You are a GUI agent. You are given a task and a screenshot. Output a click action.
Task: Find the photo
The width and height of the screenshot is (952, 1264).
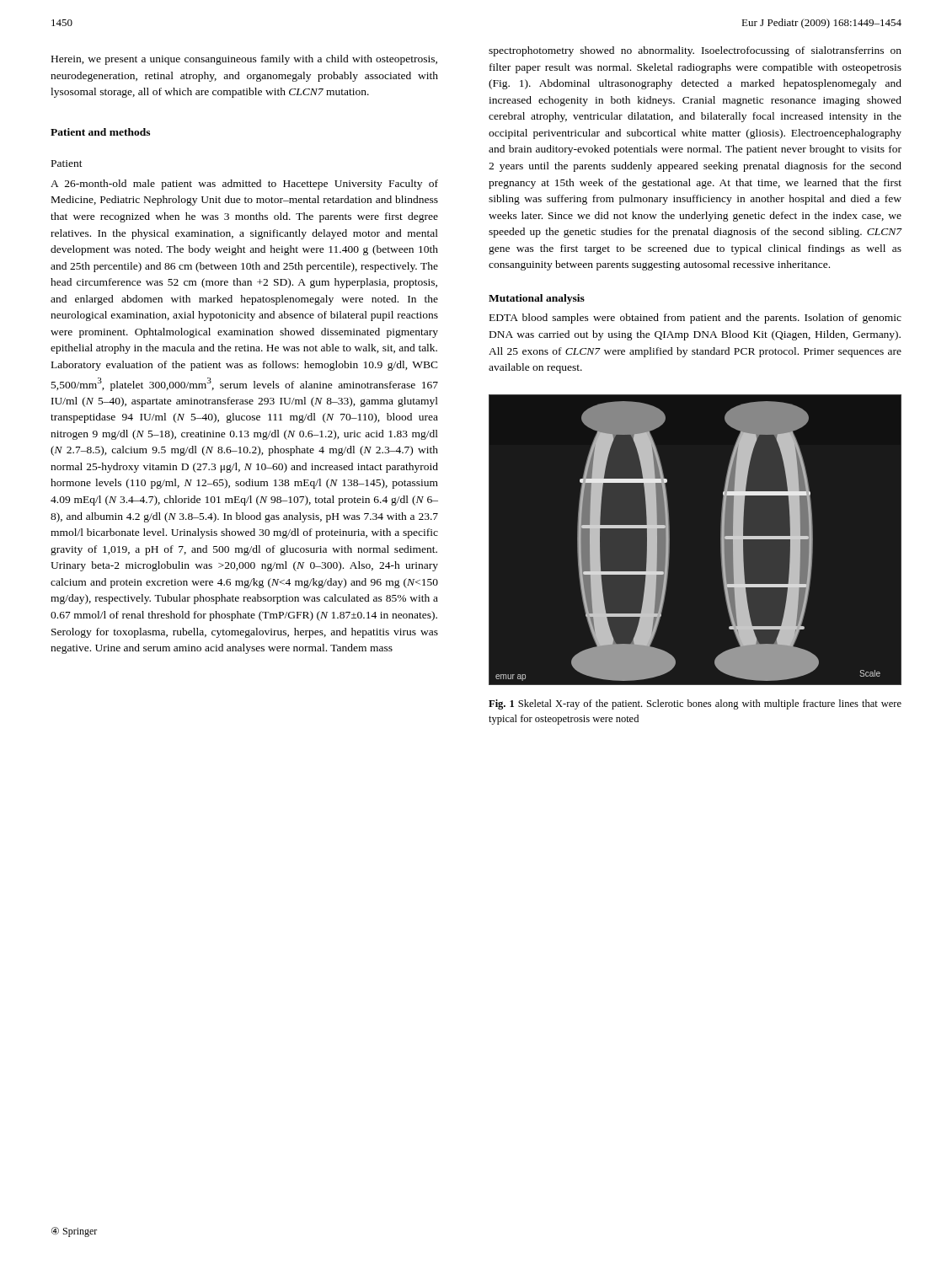695,542
